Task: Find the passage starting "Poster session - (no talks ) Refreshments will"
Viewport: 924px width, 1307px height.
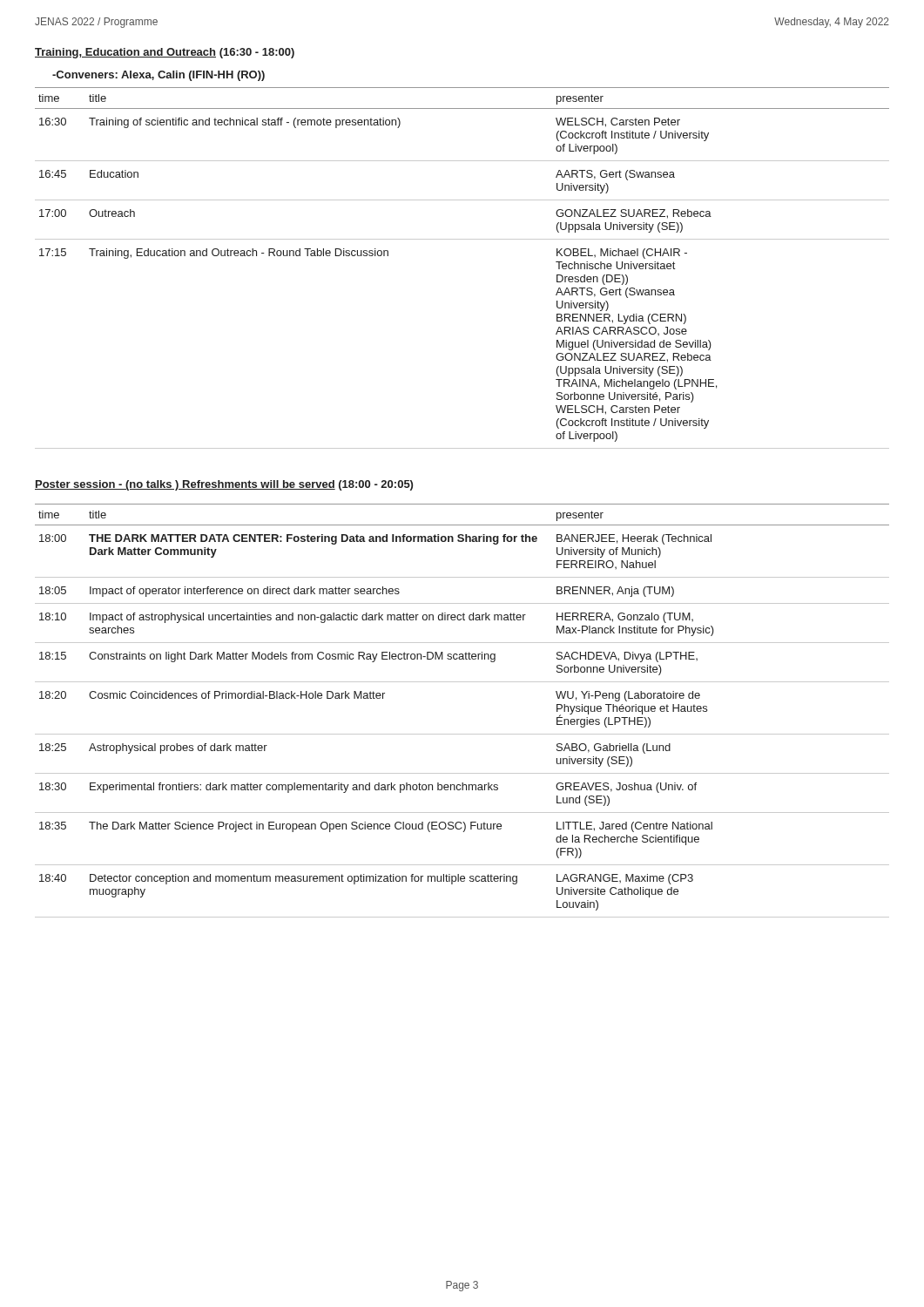Action: (x=224, y=484)
